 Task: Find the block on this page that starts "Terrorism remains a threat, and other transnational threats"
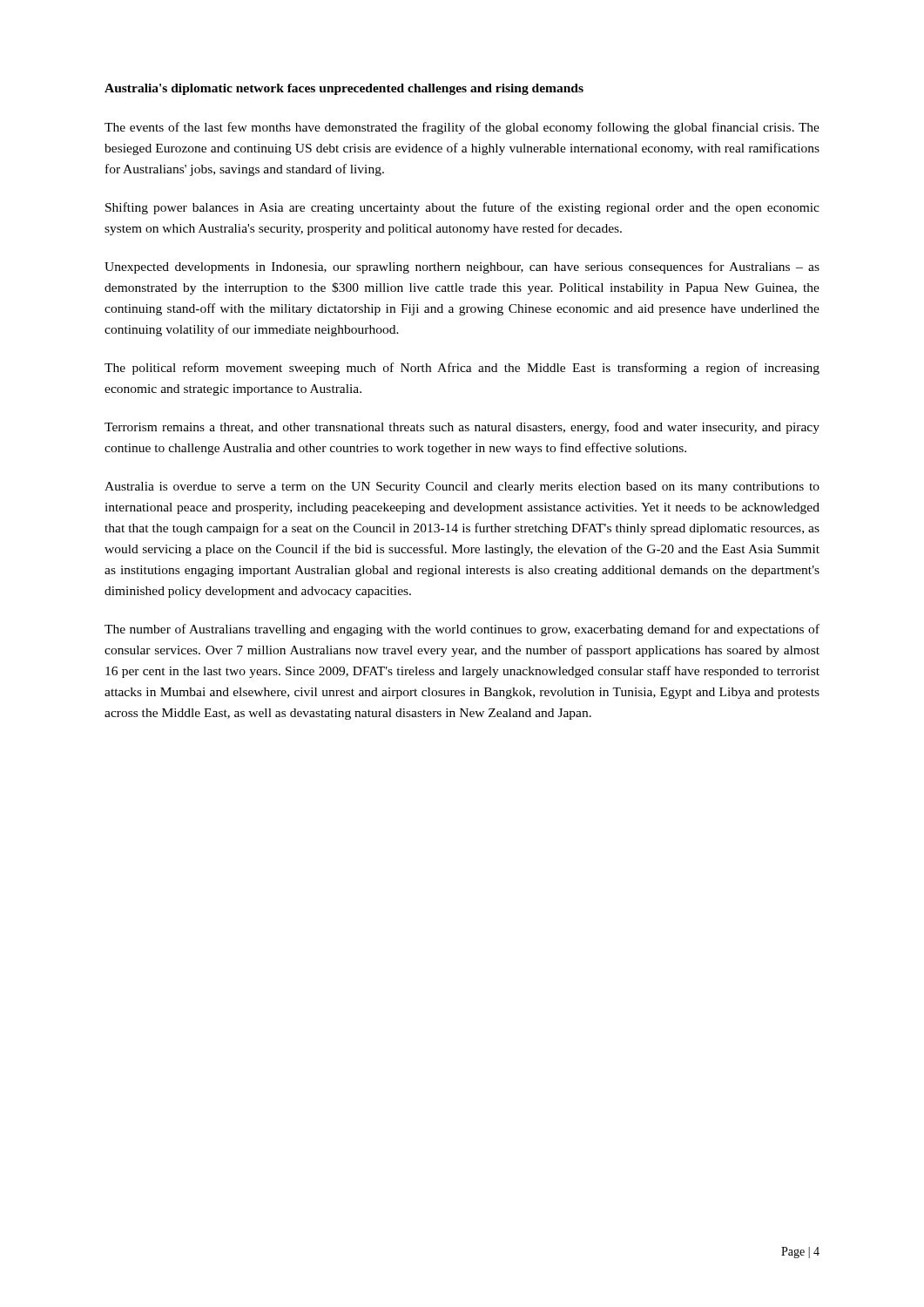[x=462, y=437]
